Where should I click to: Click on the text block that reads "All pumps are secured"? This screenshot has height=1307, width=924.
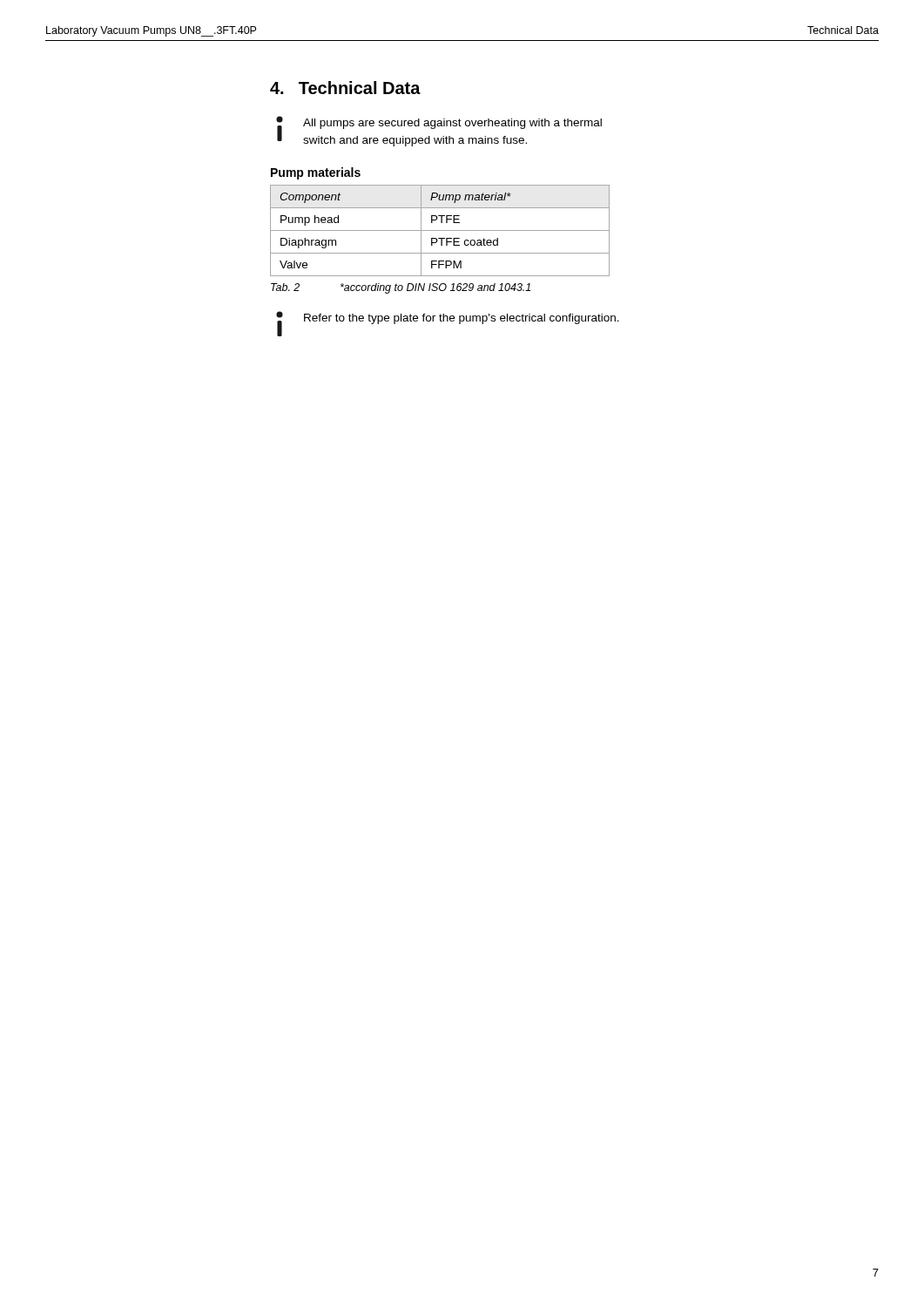[x=453, y=131]
